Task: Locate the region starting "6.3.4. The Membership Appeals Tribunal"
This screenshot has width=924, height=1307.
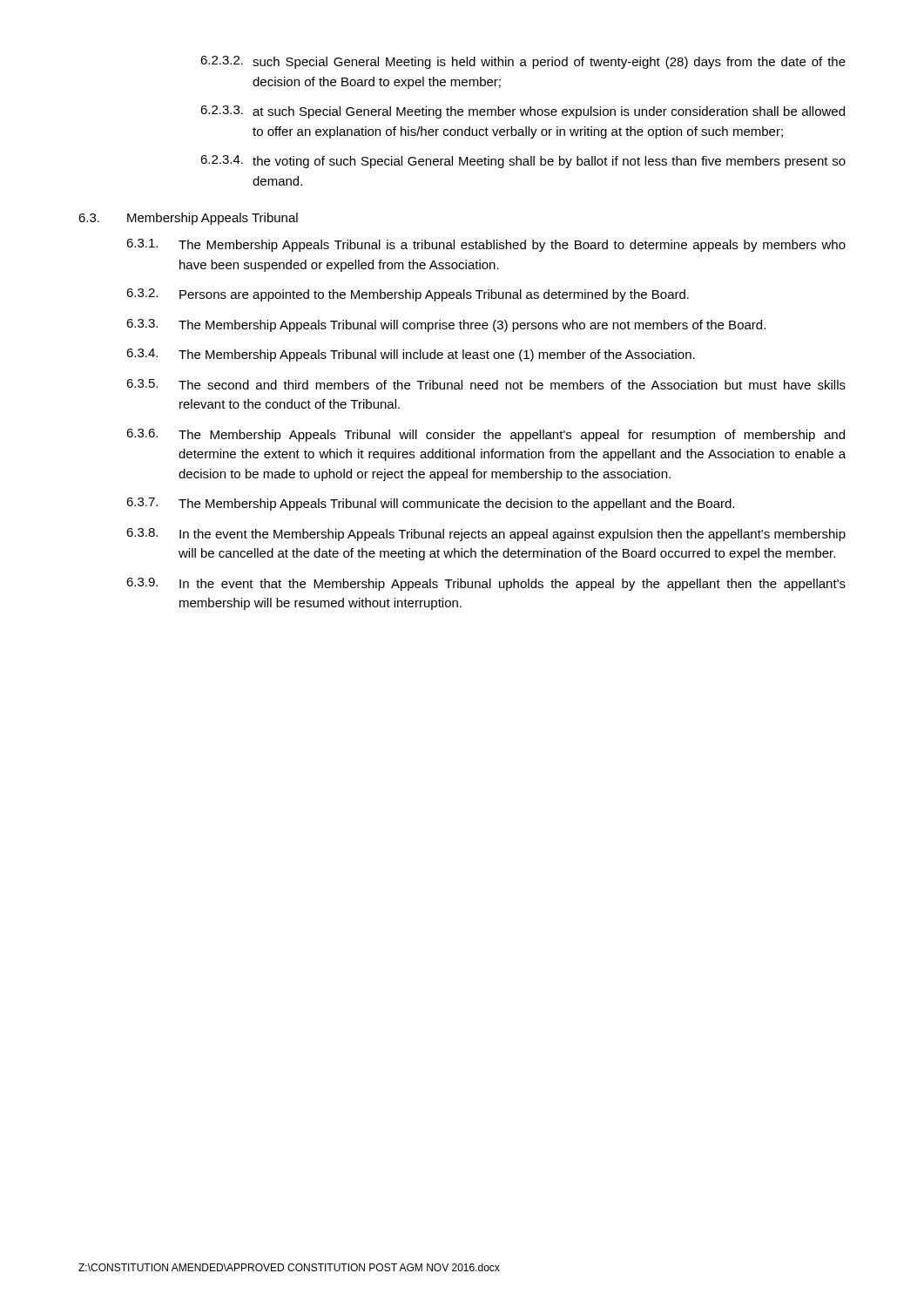Action: pyautogui.click(x=486, y=355)
